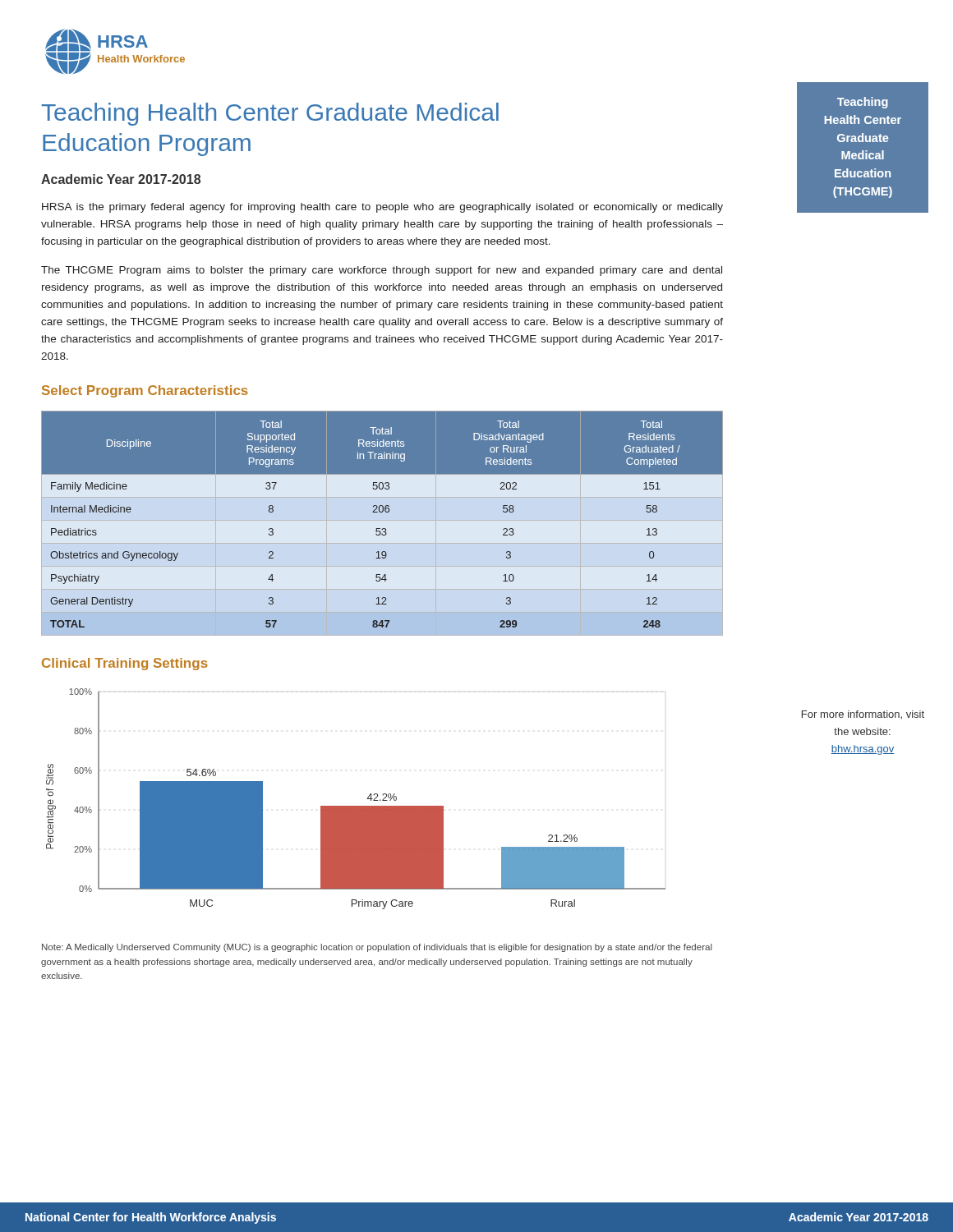953x1232 pixels.
Task: Select the logo
Action: [x=382, y=53]
